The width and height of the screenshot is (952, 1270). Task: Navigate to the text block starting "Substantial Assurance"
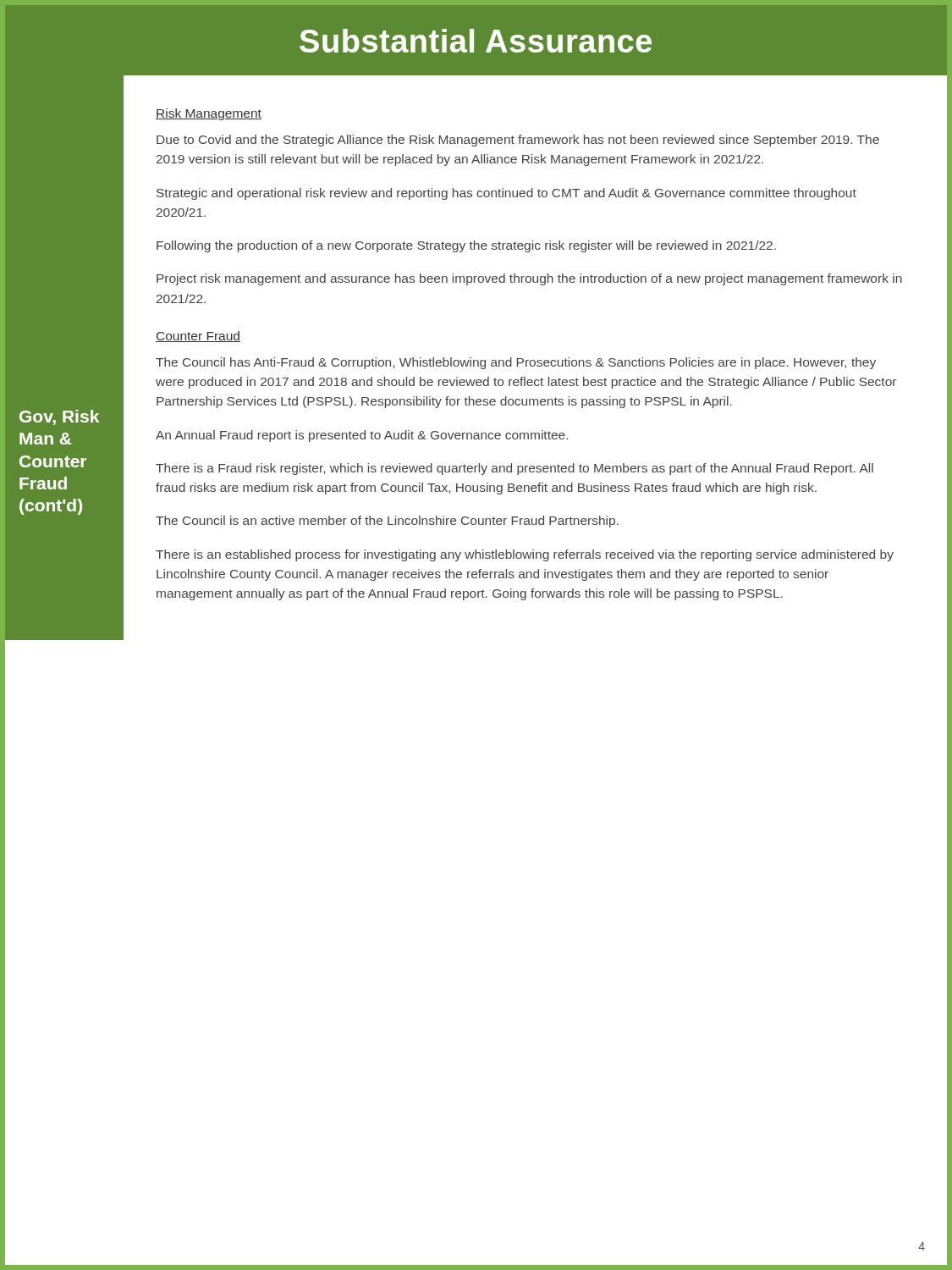(x=476, y=40)
